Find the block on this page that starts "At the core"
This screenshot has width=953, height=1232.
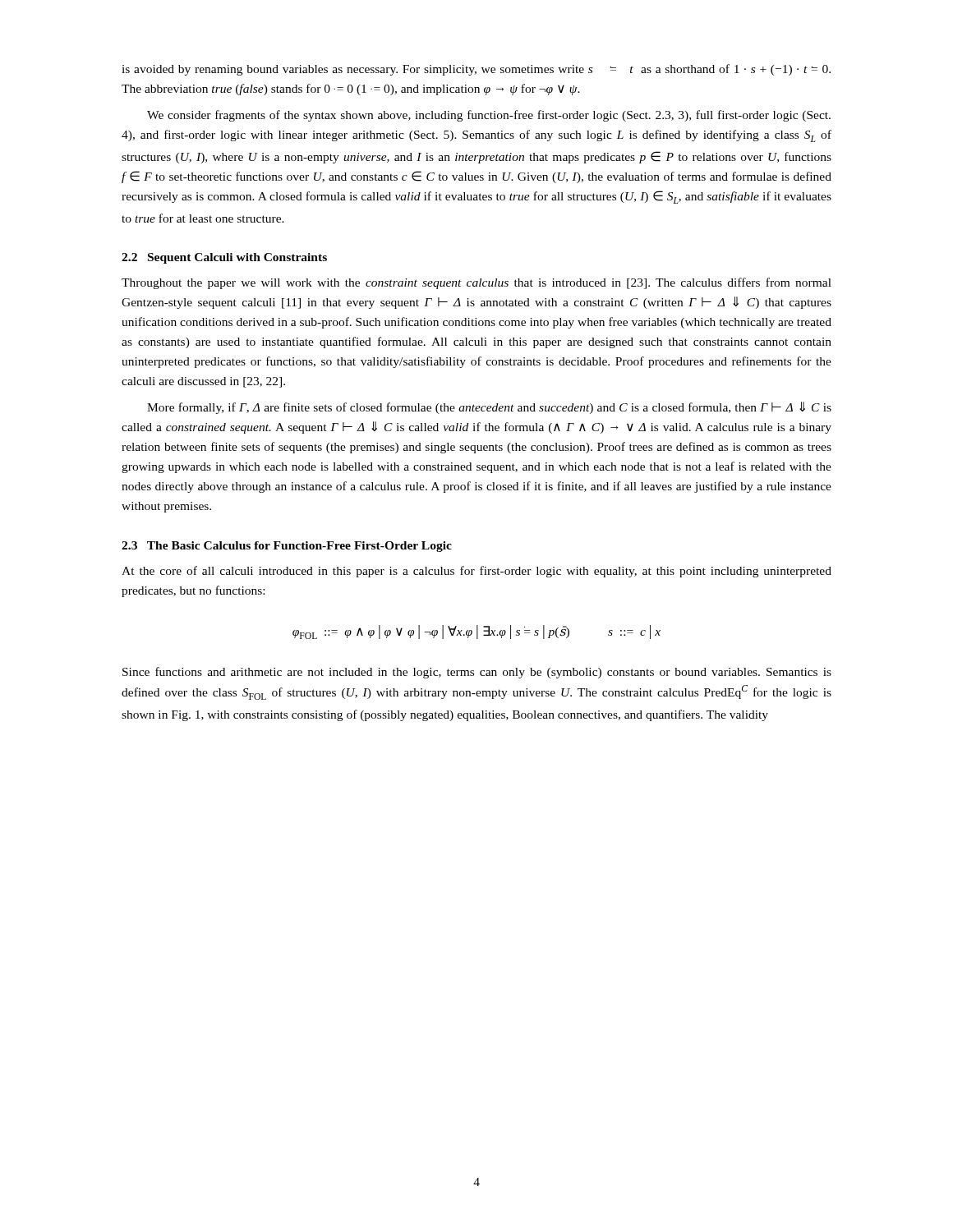coord(476,580)
